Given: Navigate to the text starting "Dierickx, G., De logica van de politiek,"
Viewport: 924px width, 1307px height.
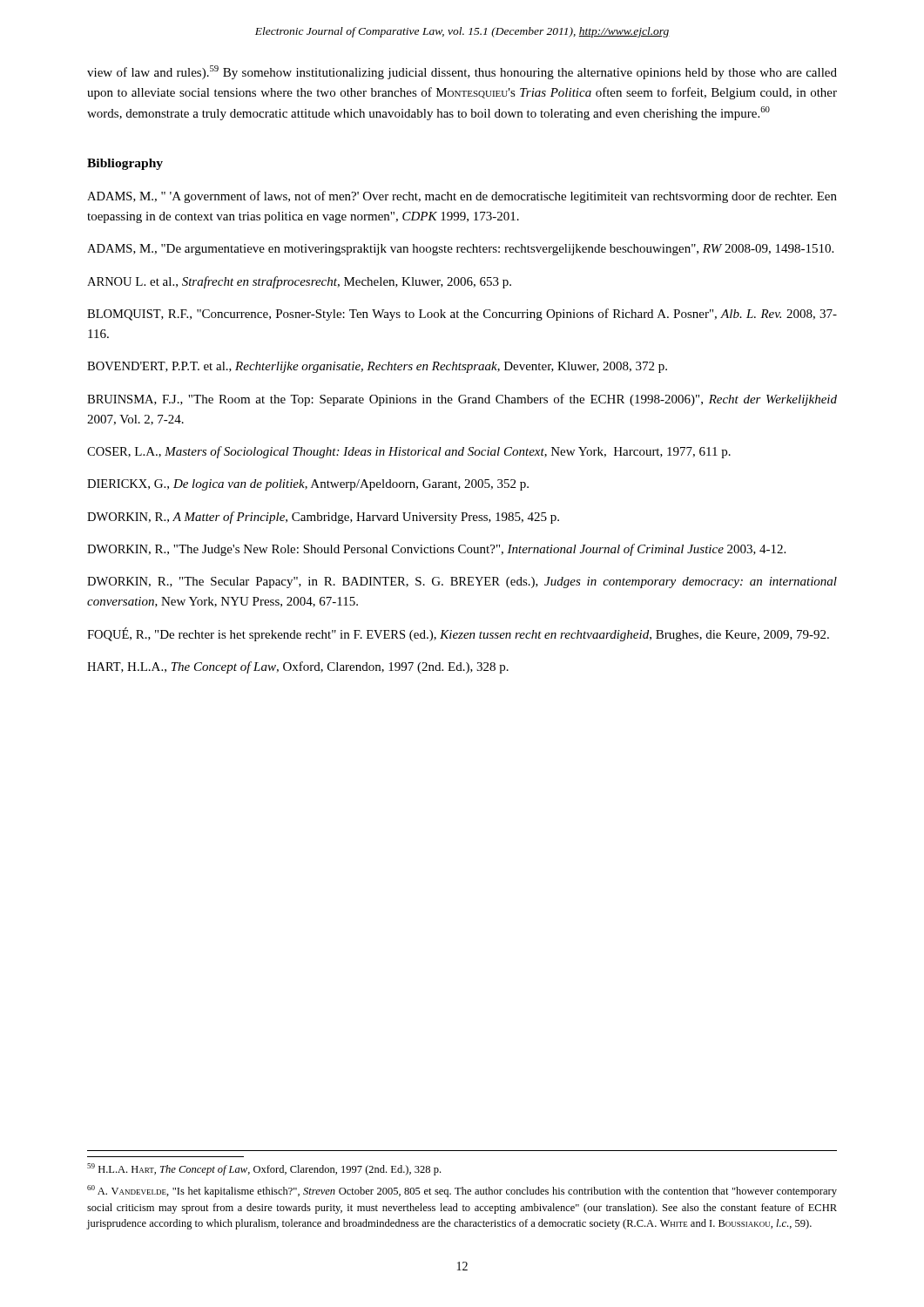Looking at the screenshot, I should (308, 484).
